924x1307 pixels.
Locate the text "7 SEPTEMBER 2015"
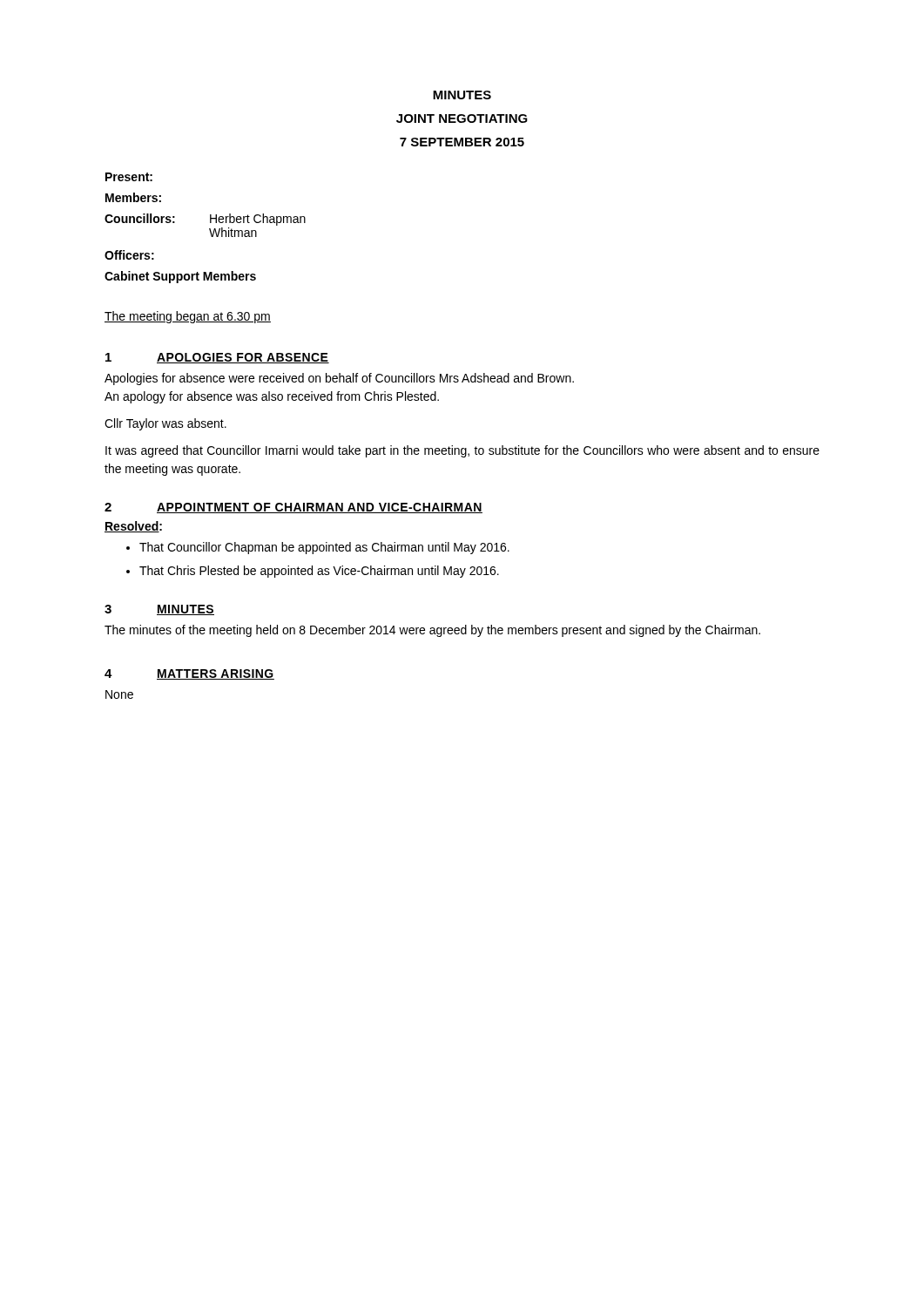click(x=462, y=142)
